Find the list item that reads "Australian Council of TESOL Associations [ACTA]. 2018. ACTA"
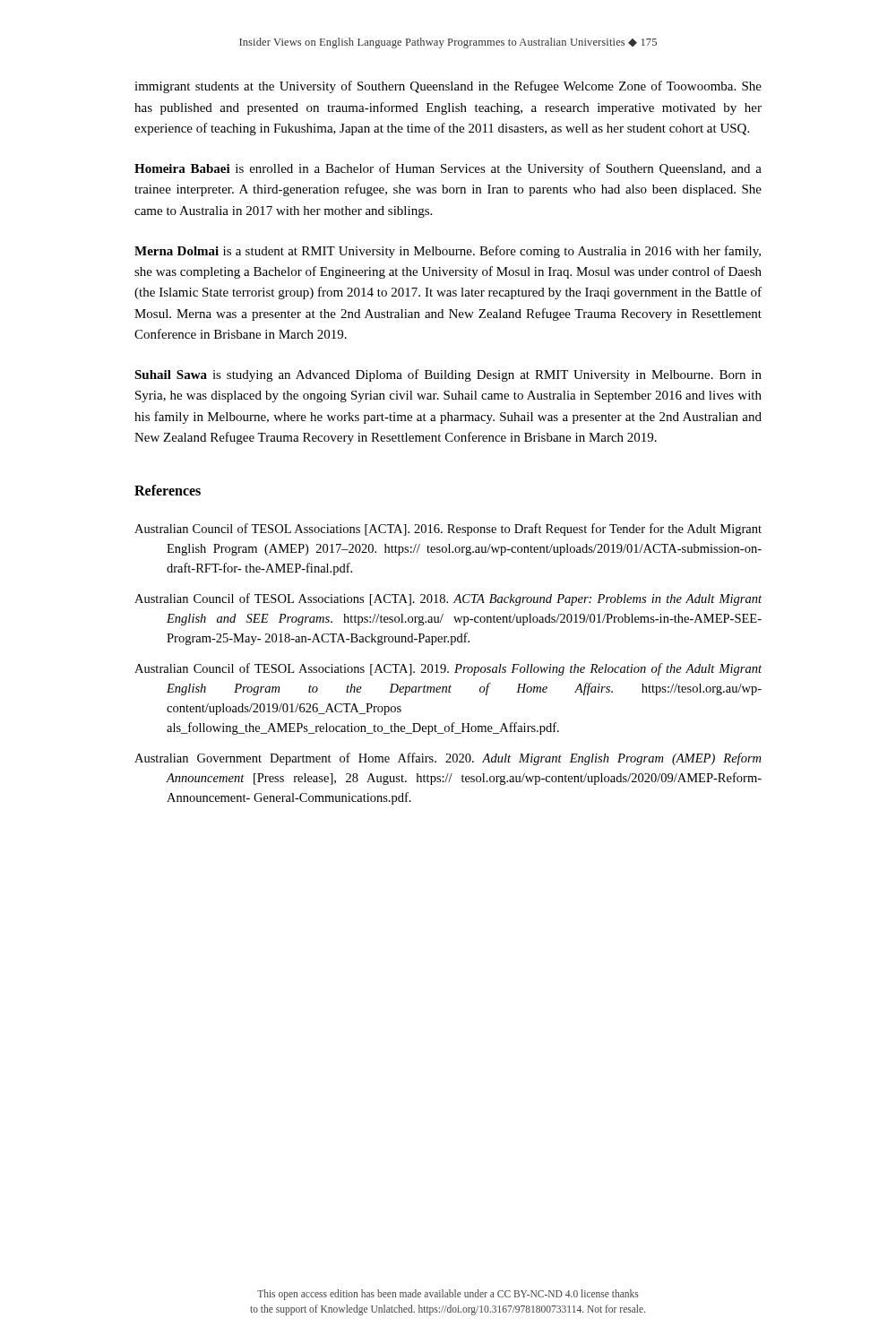 coord(448,618)
